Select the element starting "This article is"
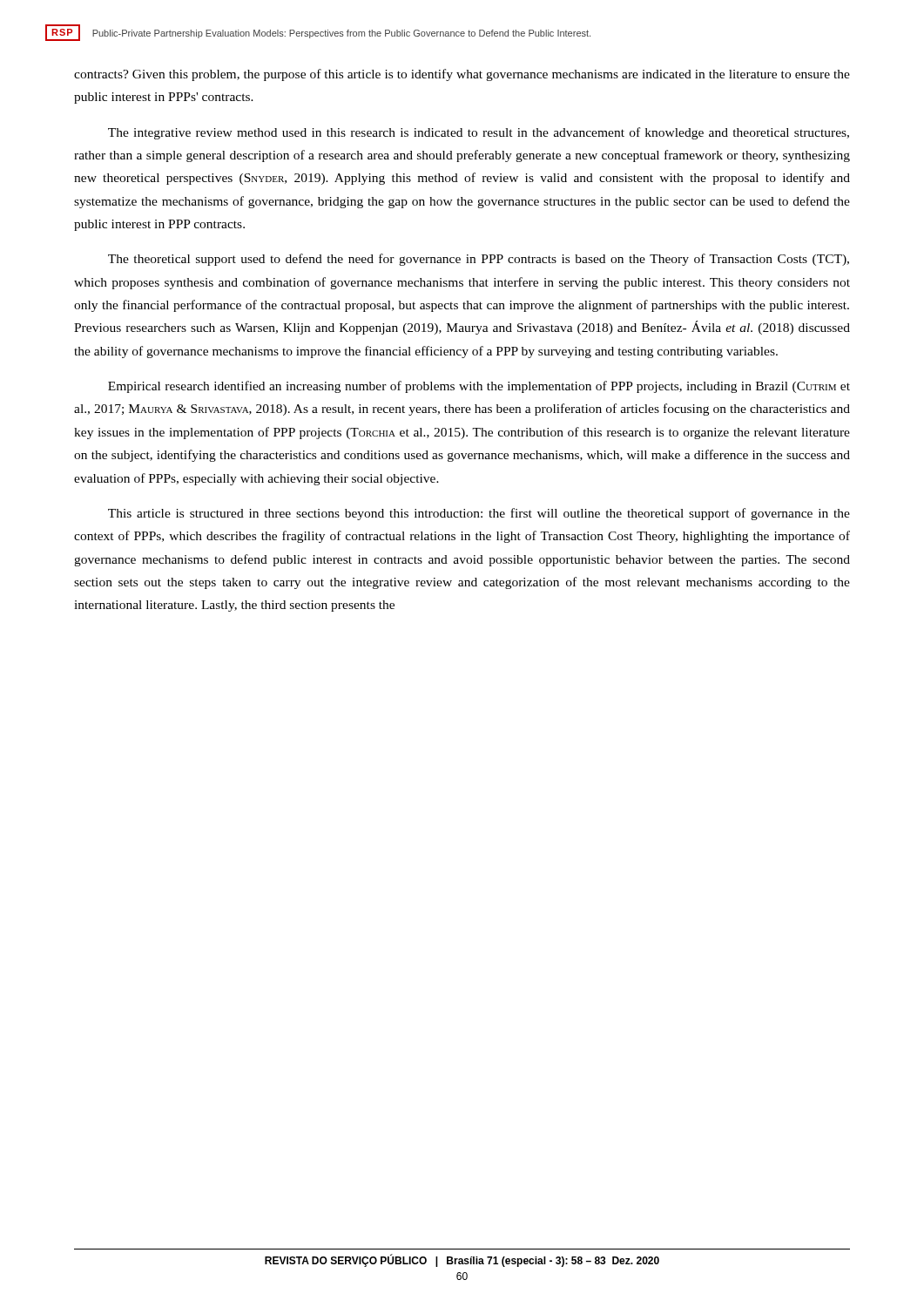This screenshot has width=924, height=1307. pyautogui.click(x=462, y=559)
